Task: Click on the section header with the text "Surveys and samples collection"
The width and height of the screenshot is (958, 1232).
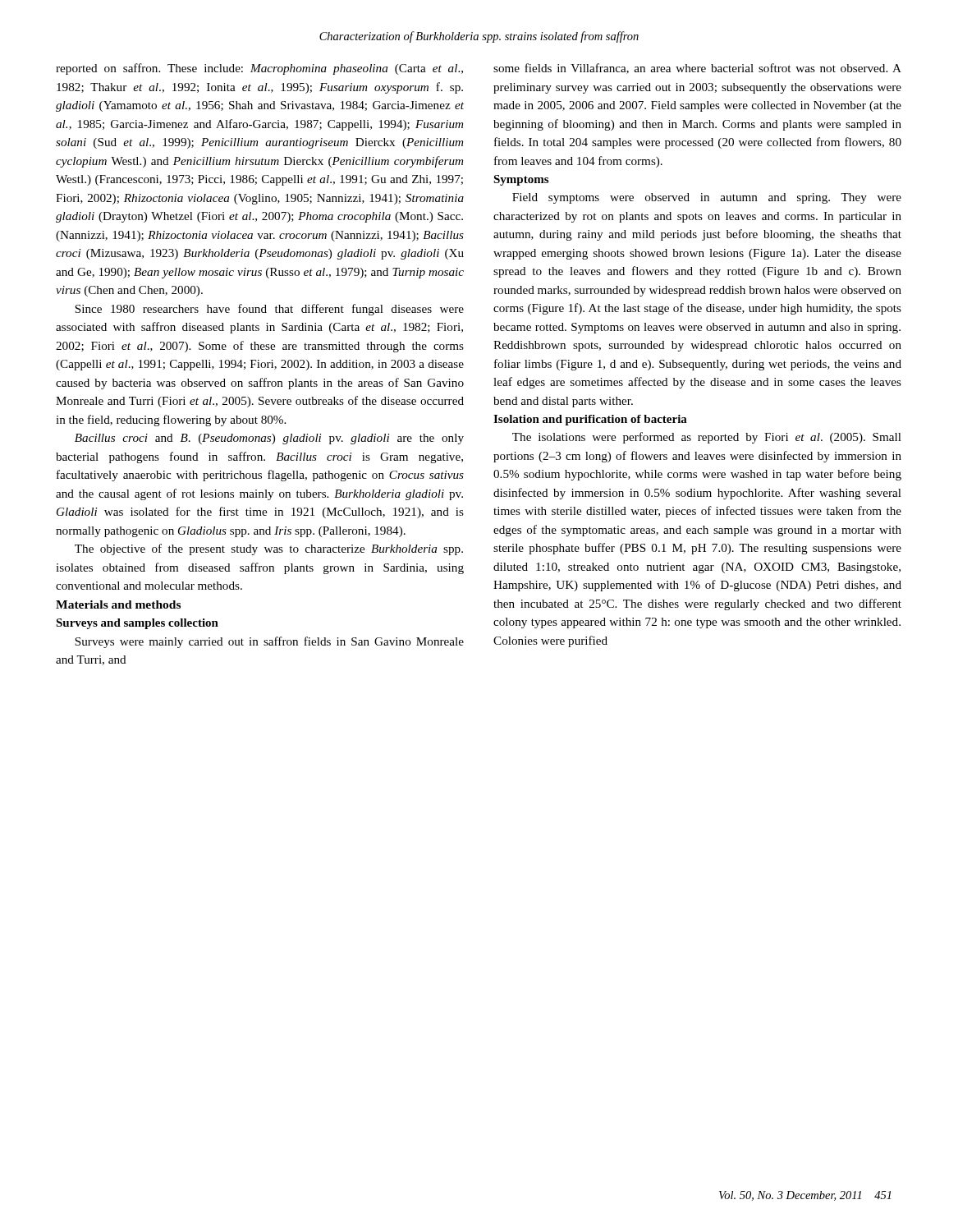Action: (x=137, y=623)
